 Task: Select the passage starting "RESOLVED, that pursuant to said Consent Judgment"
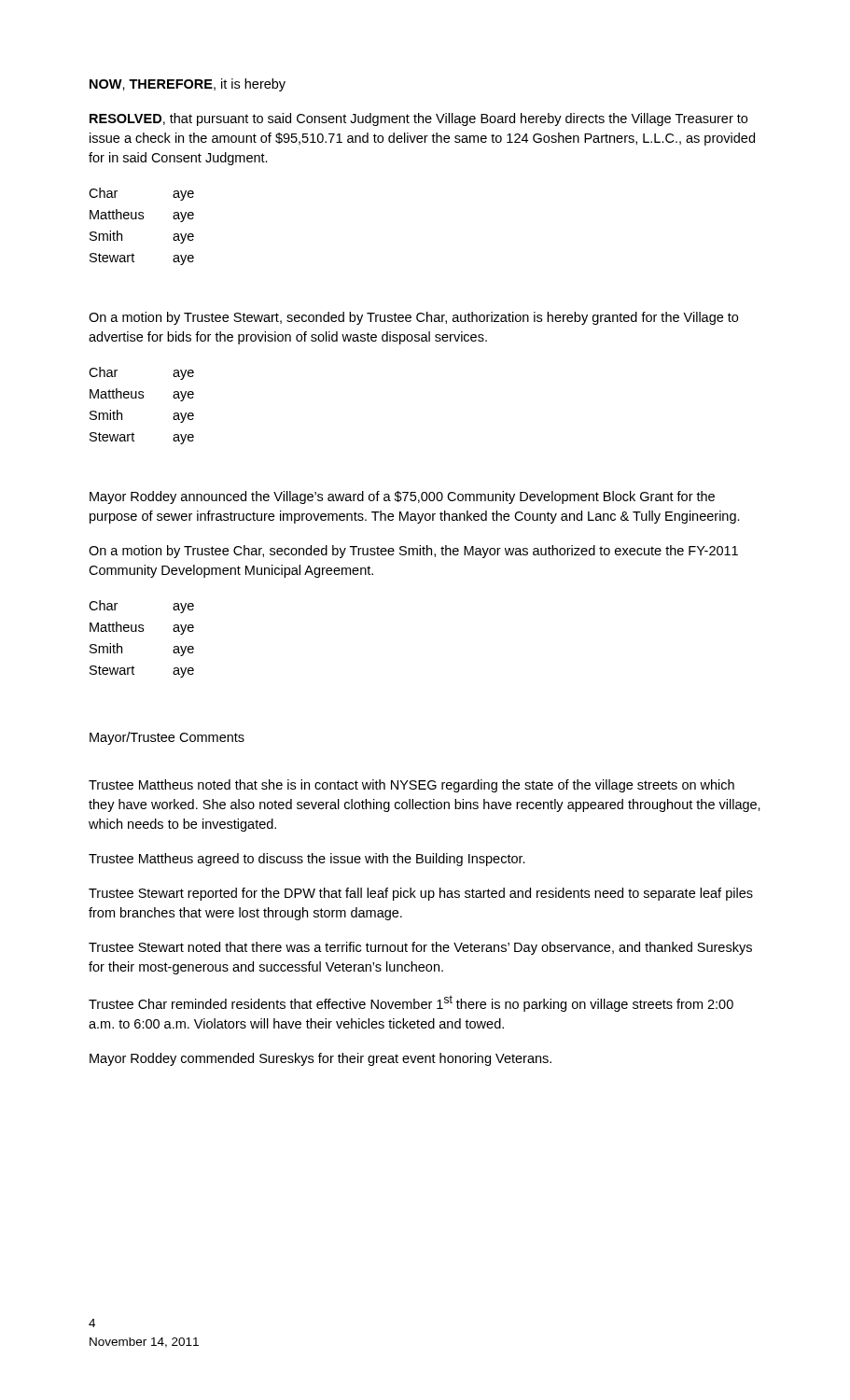pos(422,138)
